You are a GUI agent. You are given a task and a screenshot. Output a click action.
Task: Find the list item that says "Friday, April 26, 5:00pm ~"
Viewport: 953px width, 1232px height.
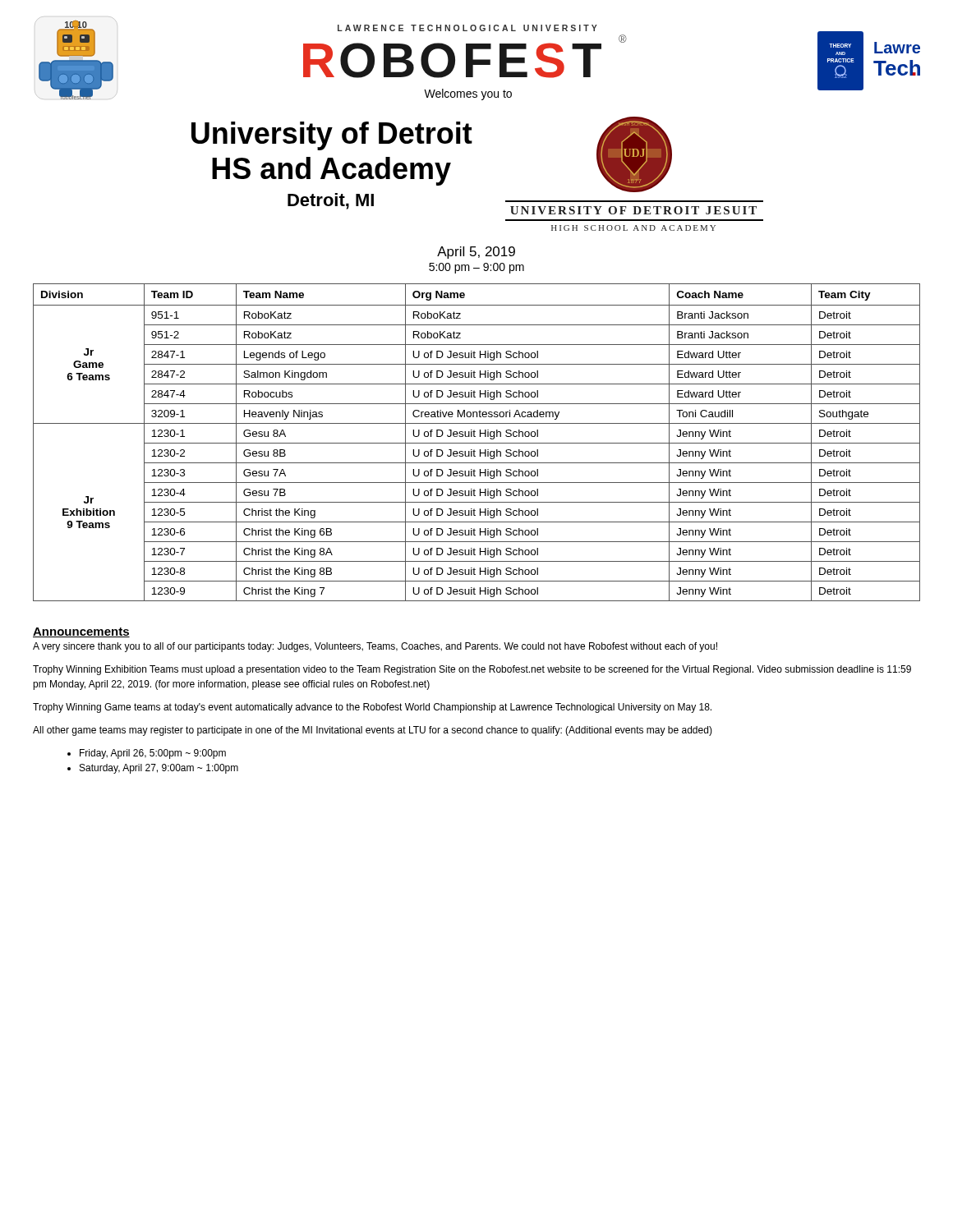(x=153, y=753)
